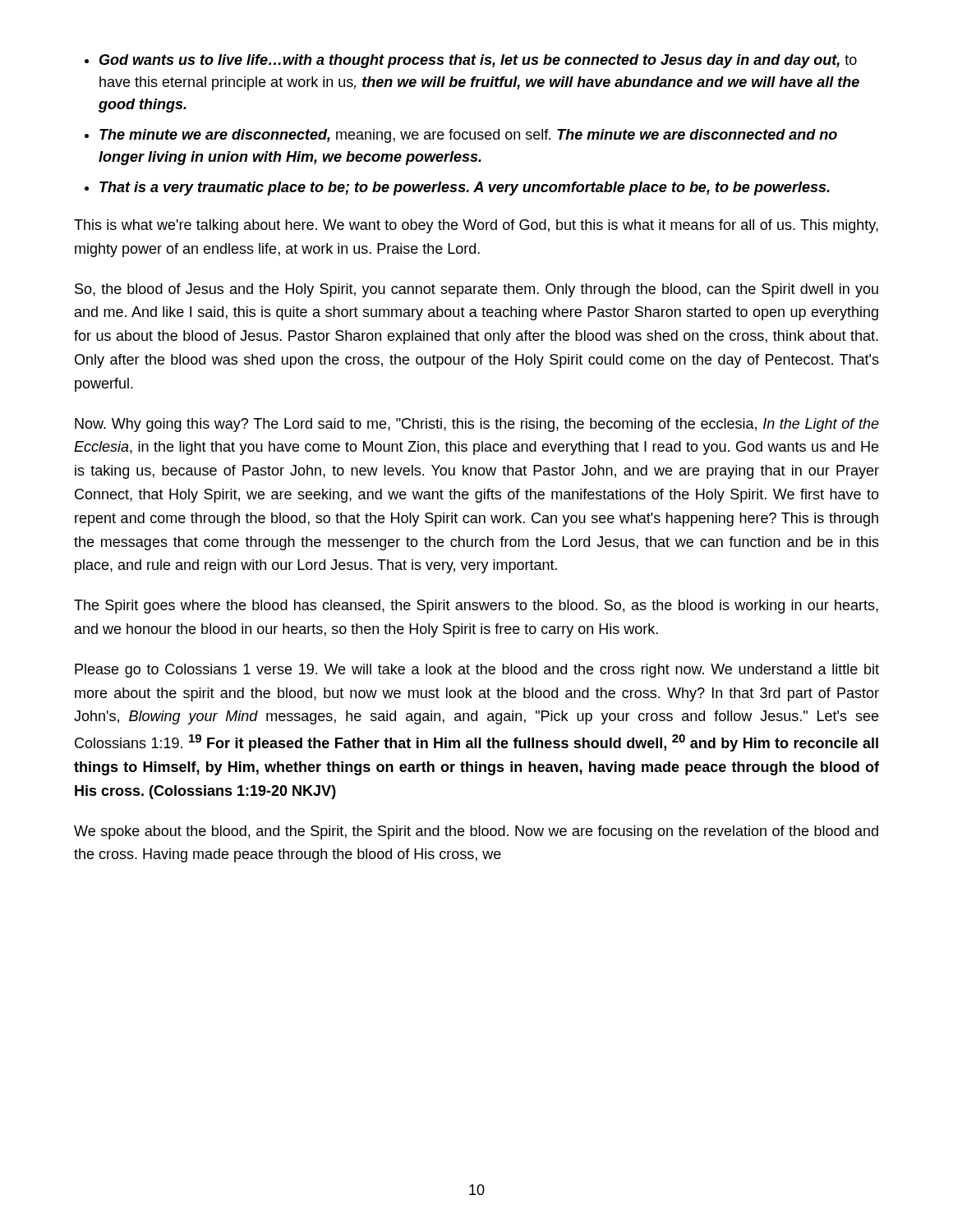Navigate to the block starting "The Spirit goes where the blood has cleansed,"

coord(476,617)
